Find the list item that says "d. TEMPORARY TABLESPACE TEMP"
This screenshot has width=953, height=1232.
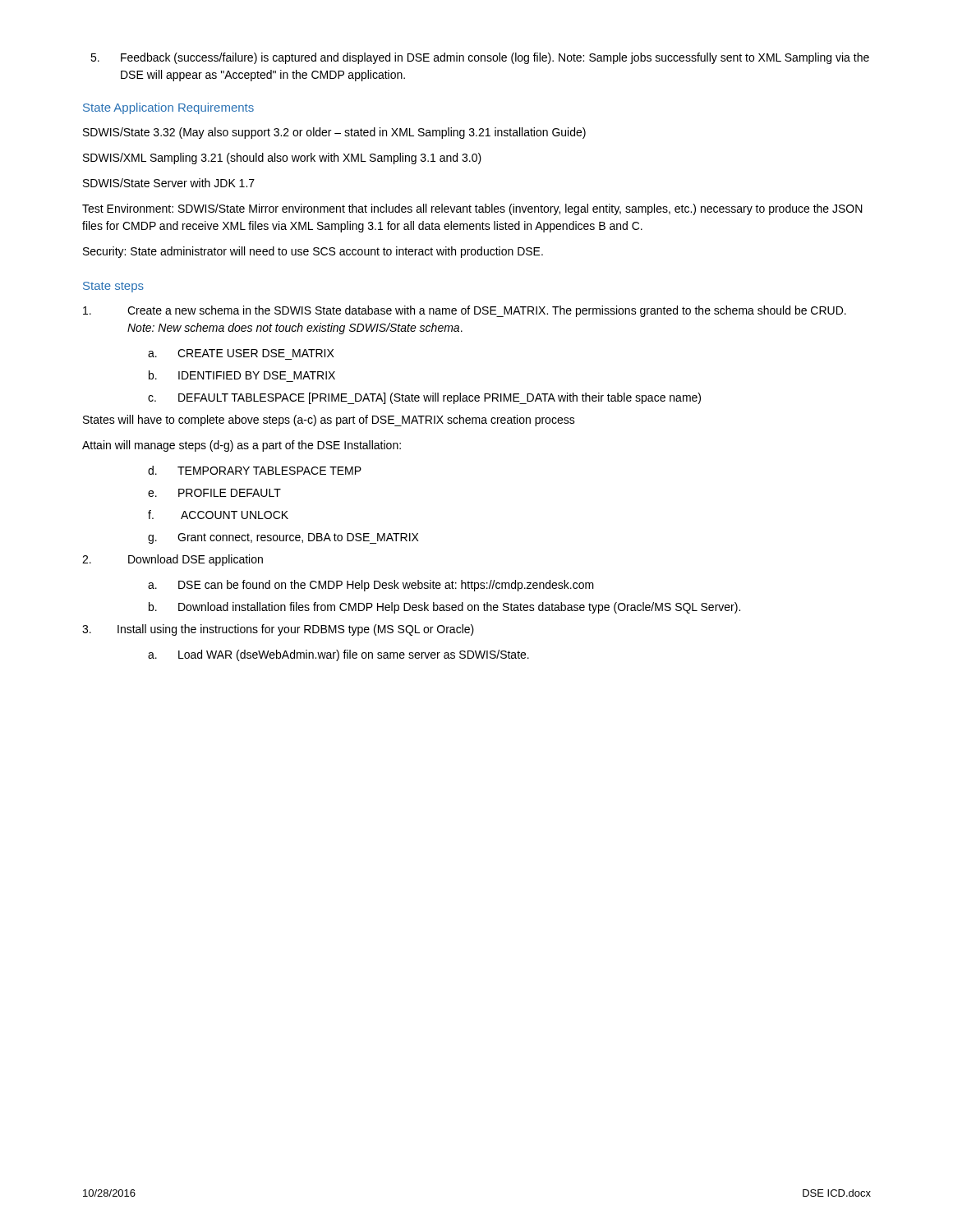pos(255,470)
